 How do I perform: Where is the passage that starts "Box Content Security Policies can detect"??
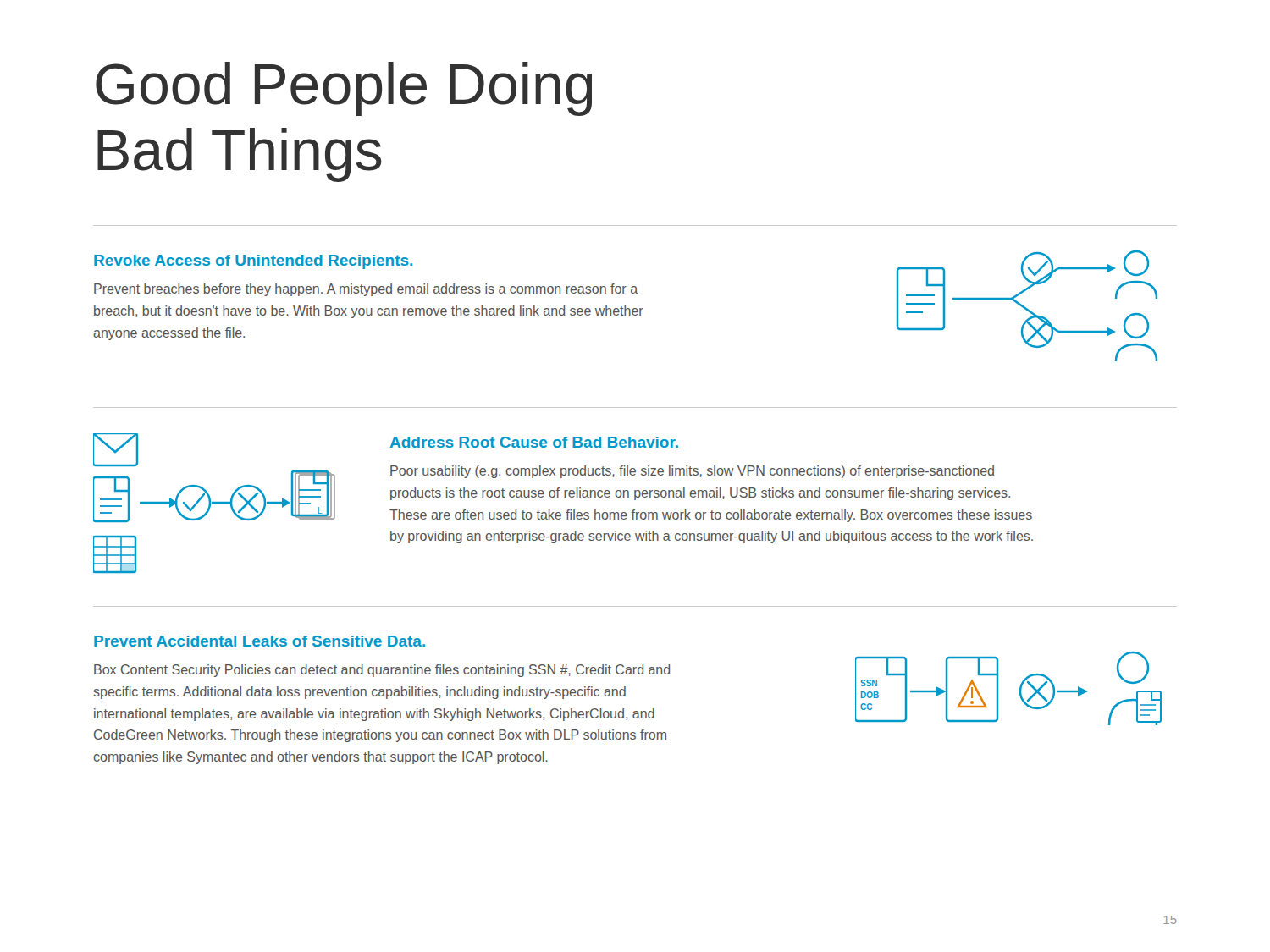click(x=382, y=713)
